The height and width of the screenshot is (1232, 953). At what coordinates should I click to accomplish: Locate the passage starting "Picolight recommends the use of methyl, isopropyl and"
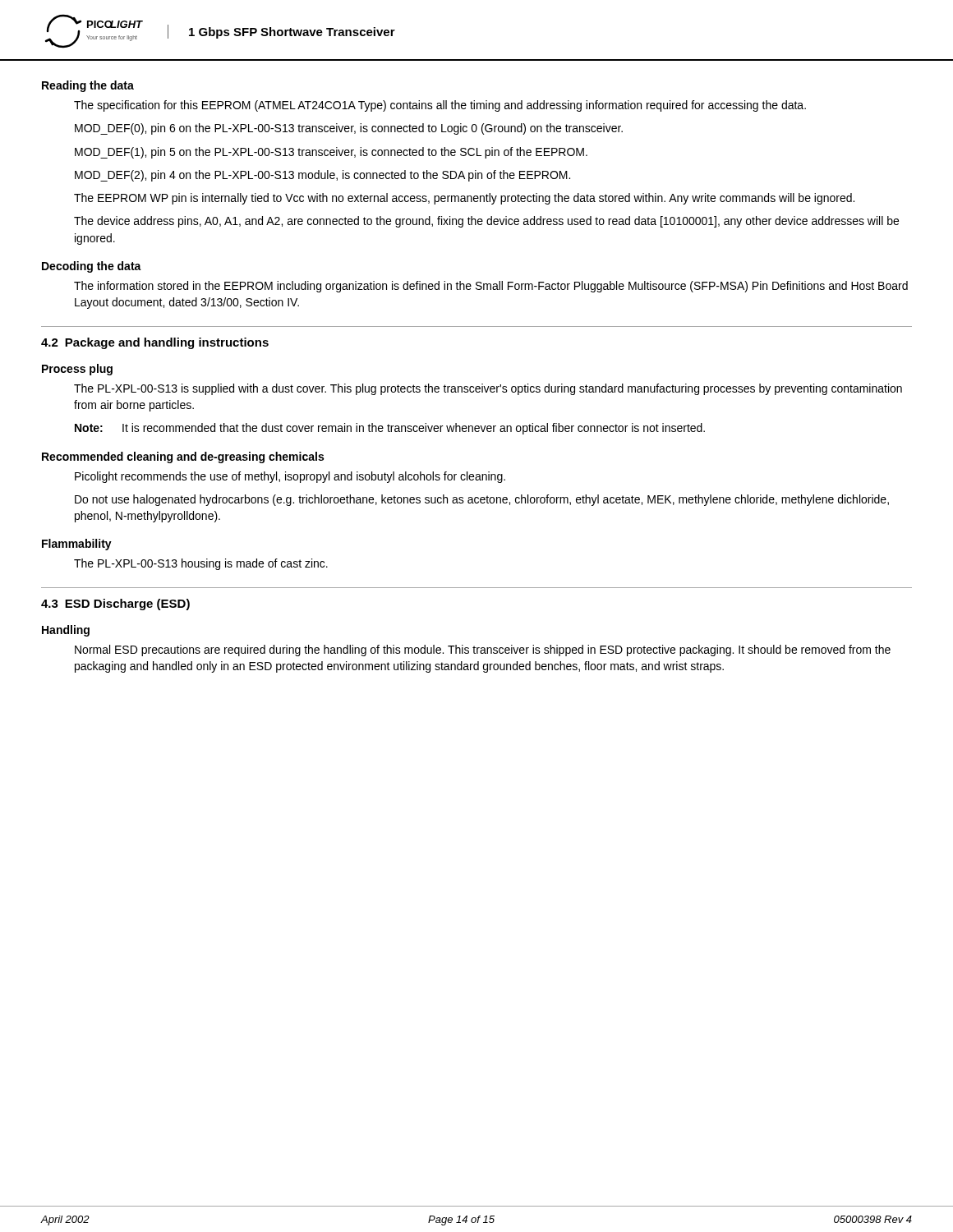click(290, 476)
